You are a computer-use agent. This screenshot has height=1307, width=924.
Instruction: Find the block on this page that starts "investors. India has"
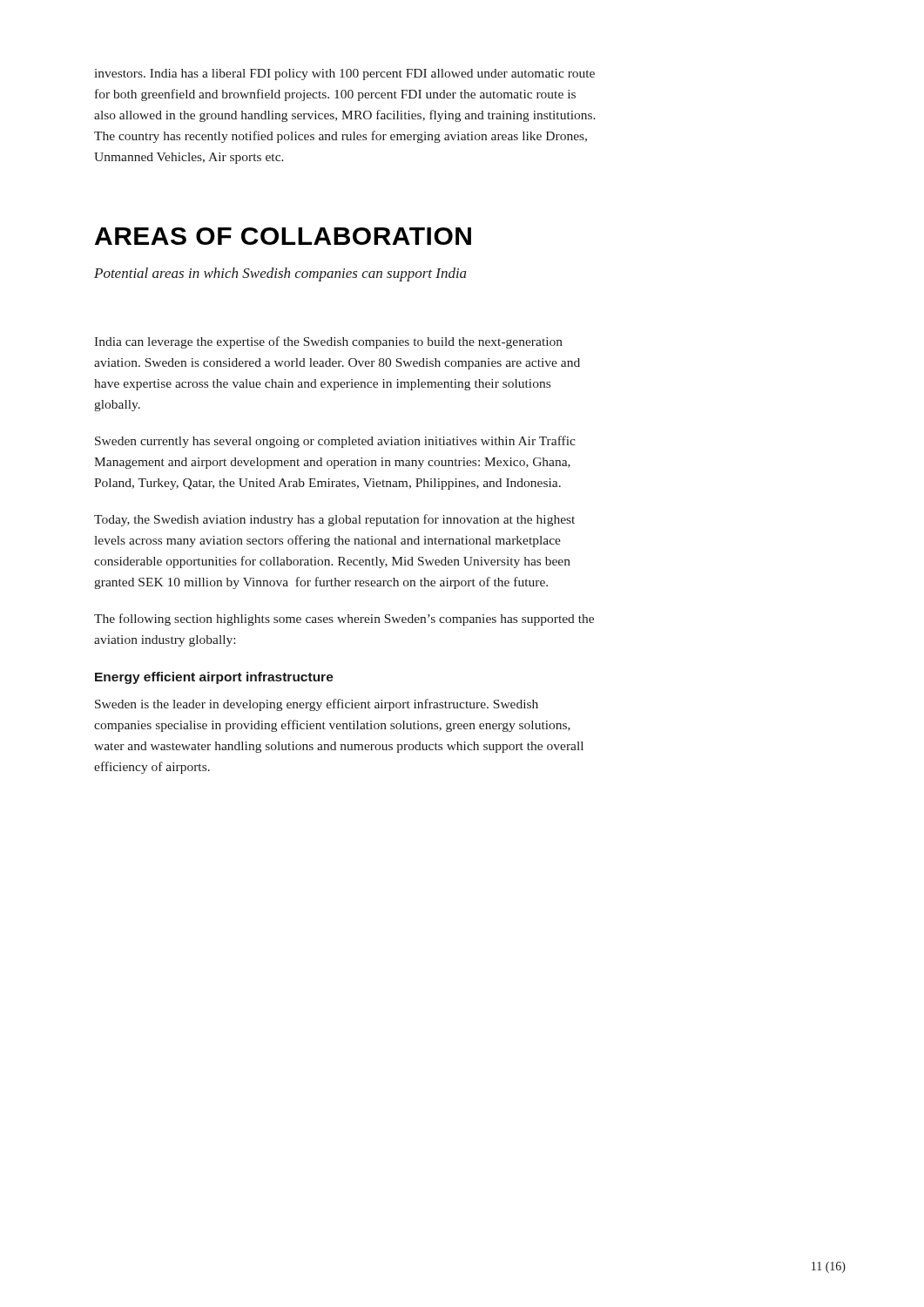tap(345, 115)
